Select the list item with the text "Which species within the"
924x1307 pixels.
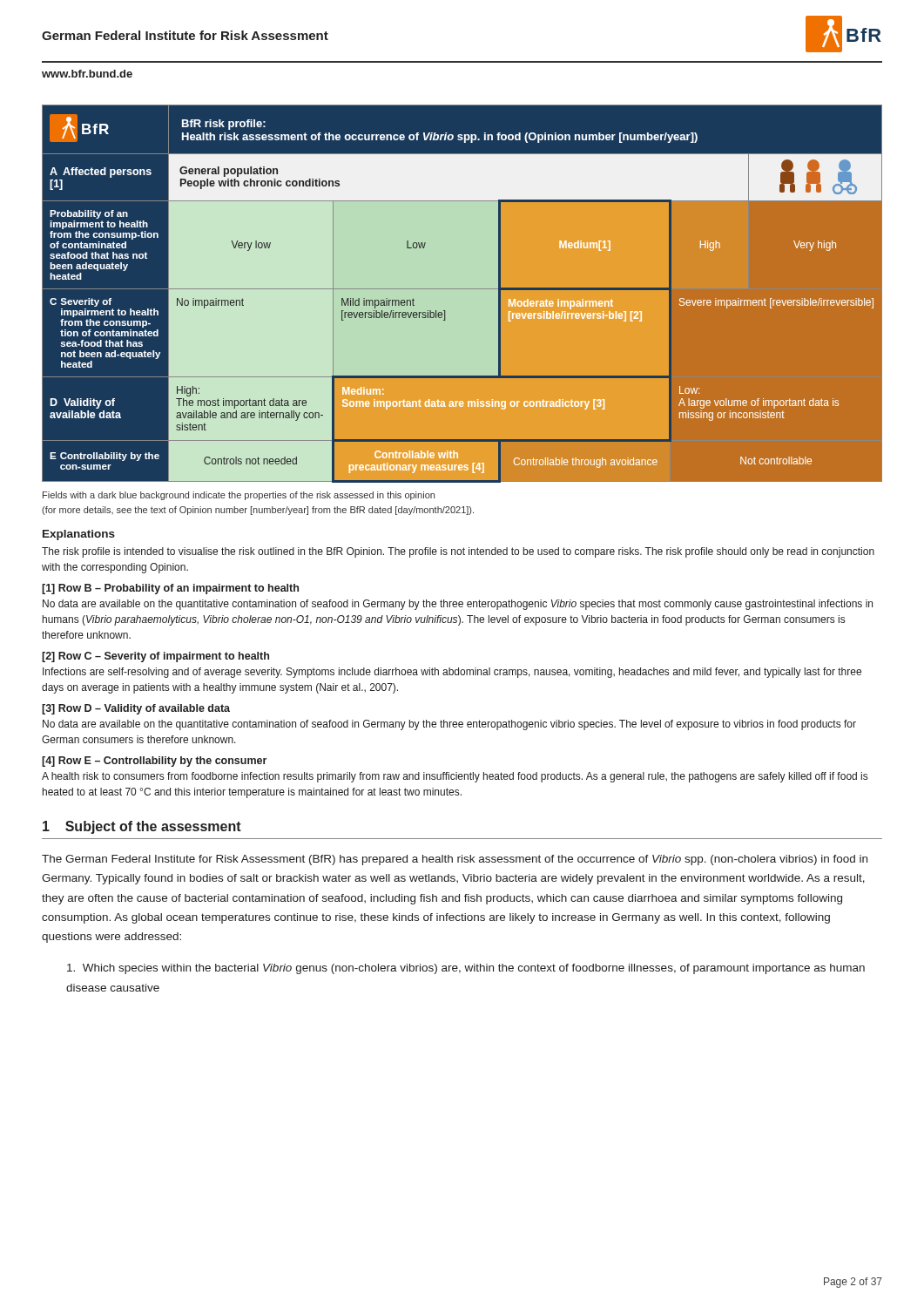466,978
